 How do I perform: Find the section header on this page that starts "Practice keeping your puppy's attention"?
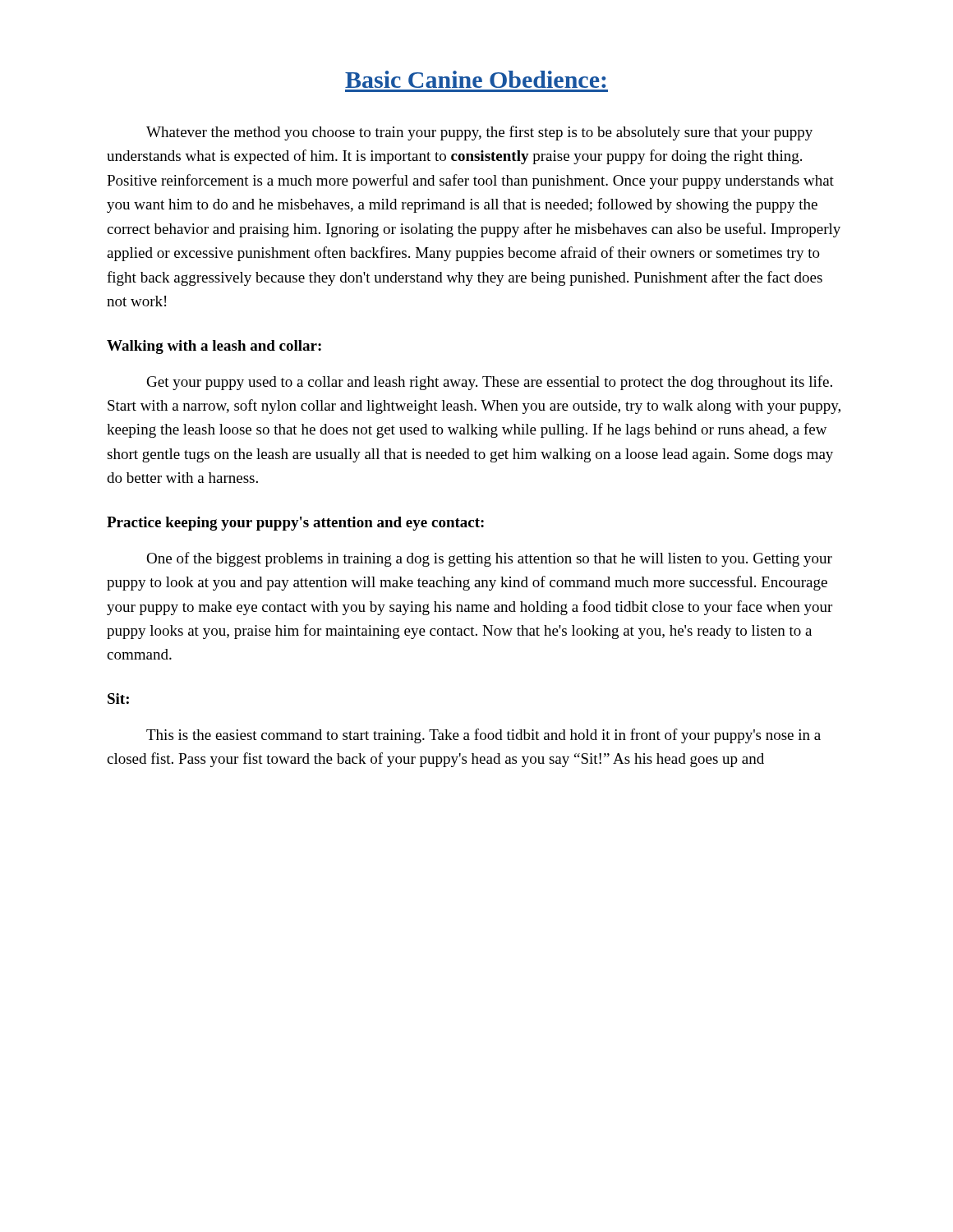(x=296, y=522)
